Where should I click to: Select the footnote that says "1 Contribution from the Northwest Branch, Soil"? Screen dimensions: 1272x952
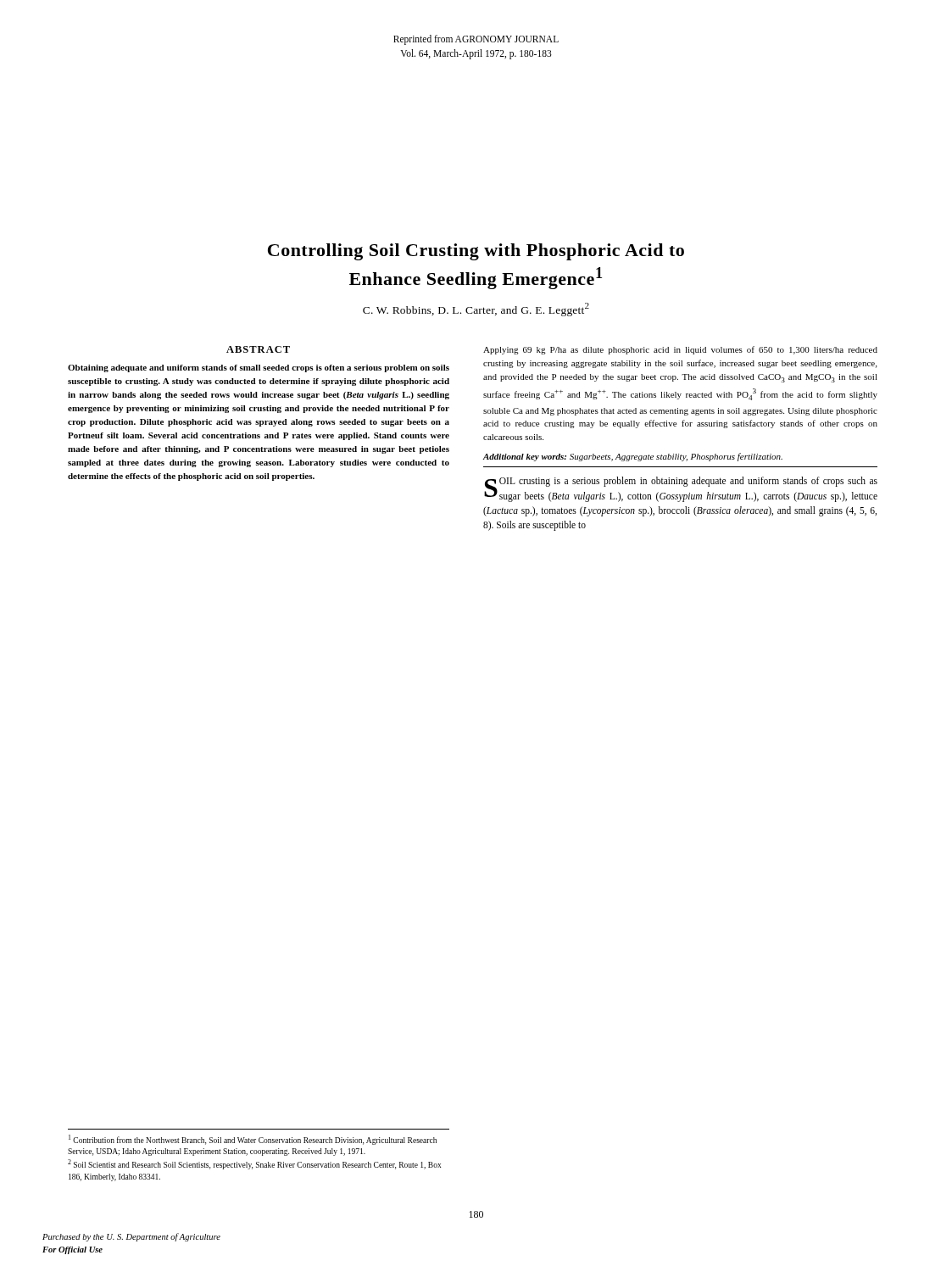255,1157
